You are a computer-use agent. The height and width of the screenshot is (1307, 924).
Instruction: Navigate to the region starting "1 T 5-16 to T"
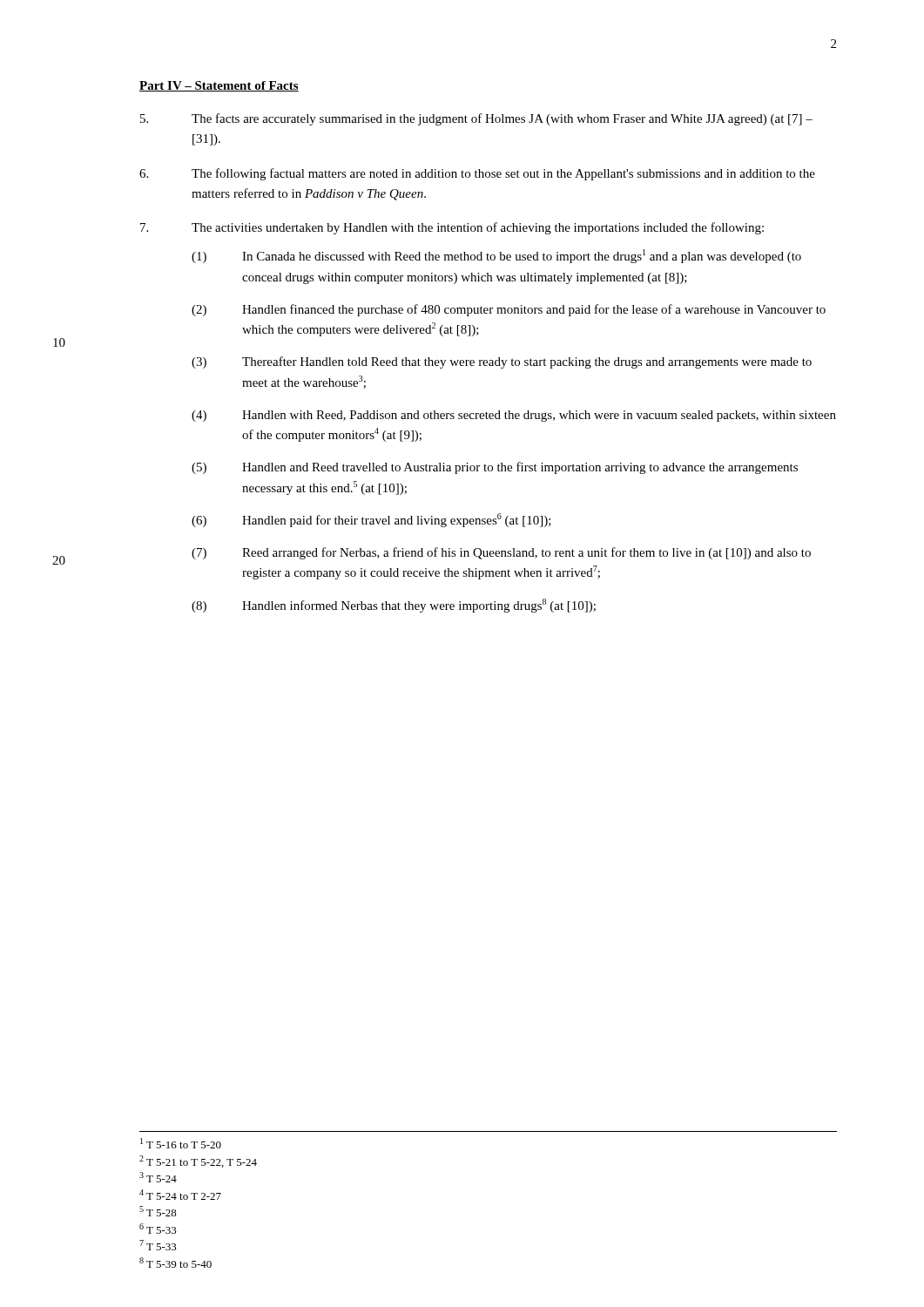pos(181,1143)
